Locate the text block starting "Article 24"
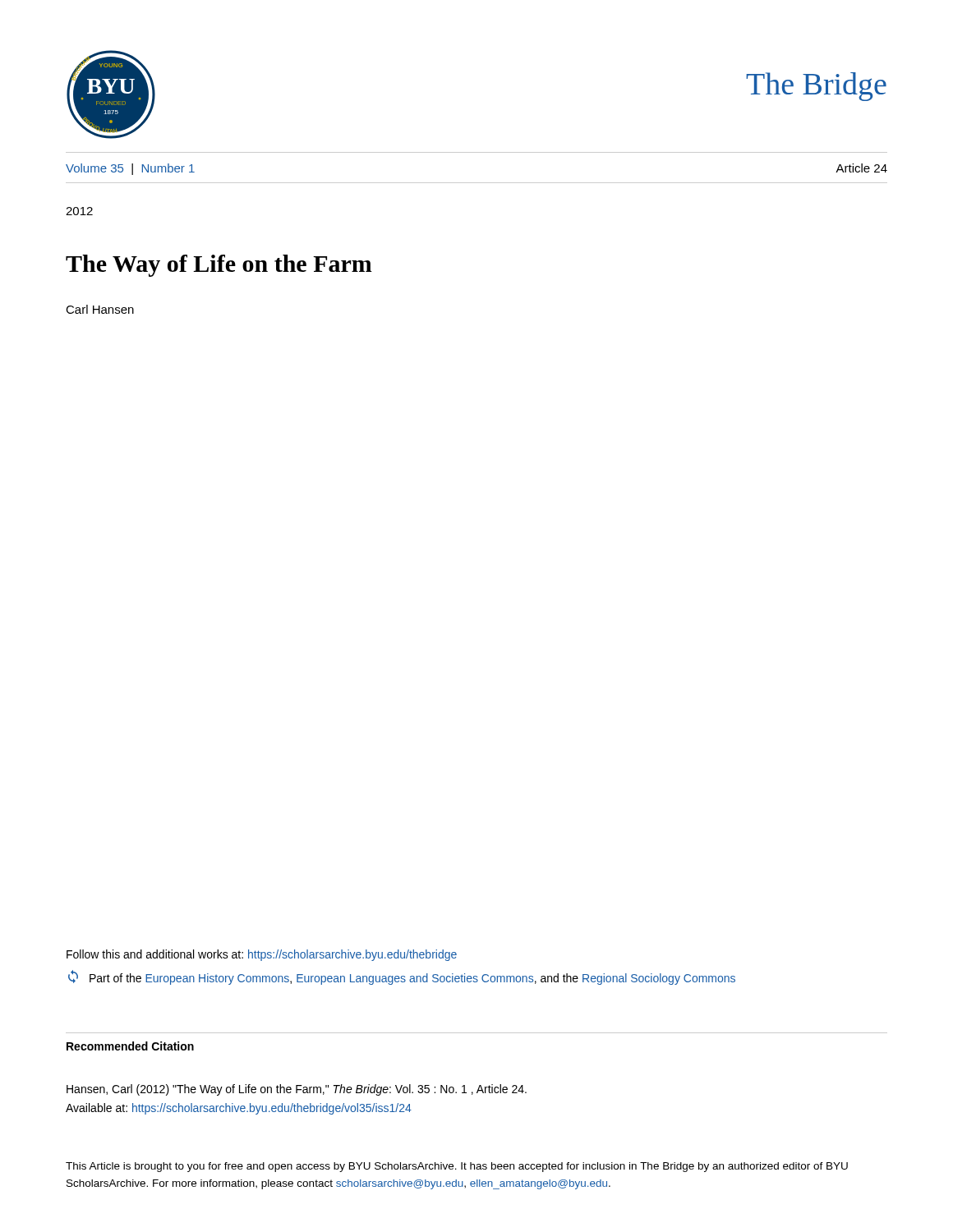This screenshot has height=1232, width=953. (862, 168)
